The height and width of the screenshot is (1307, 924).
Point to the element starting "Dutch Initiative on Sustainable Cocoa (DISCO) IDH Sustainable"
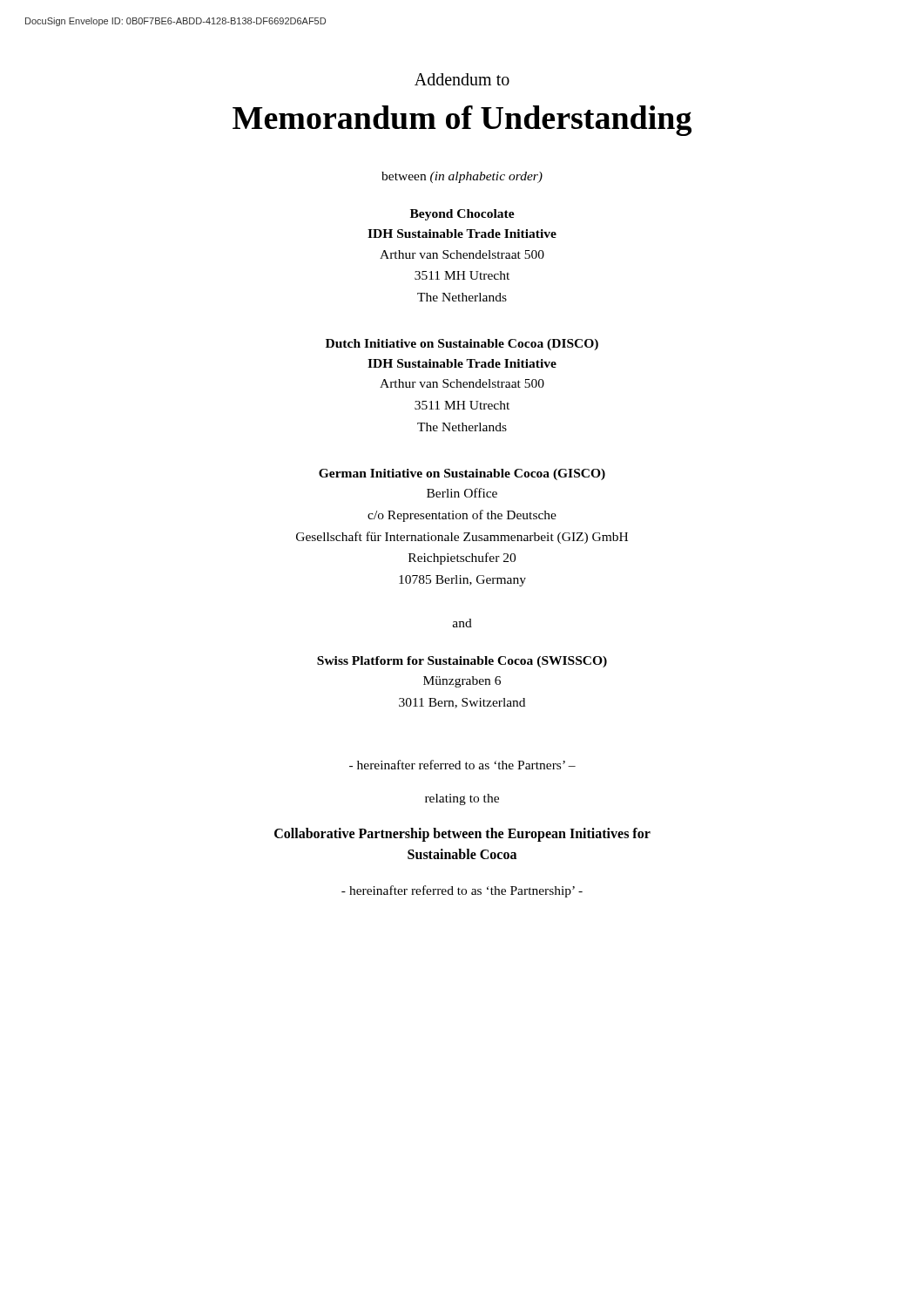(462, 385)
